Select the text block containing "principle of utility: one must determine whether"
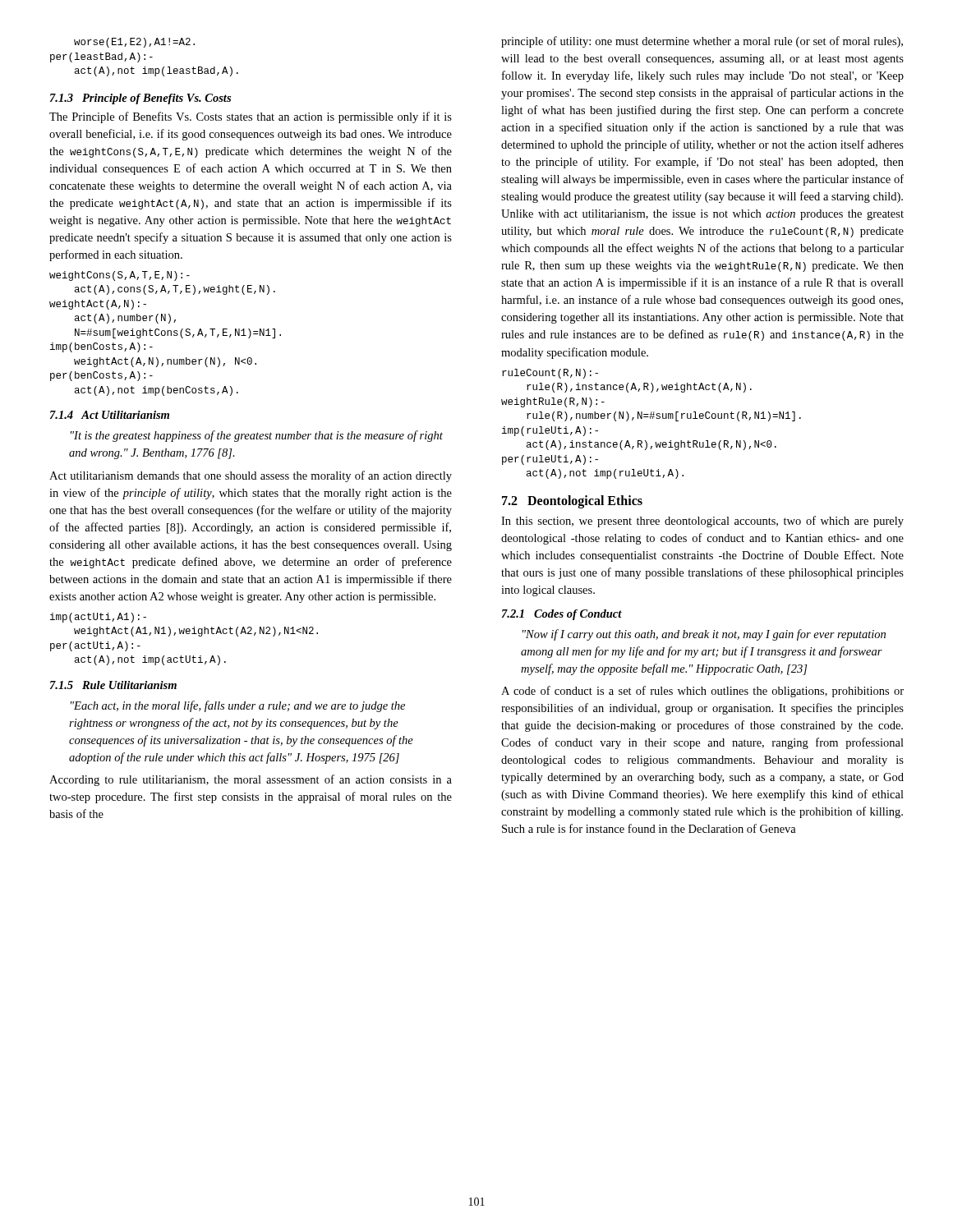The width and height of the screenshot is (953, 1232). pos(702,197)
